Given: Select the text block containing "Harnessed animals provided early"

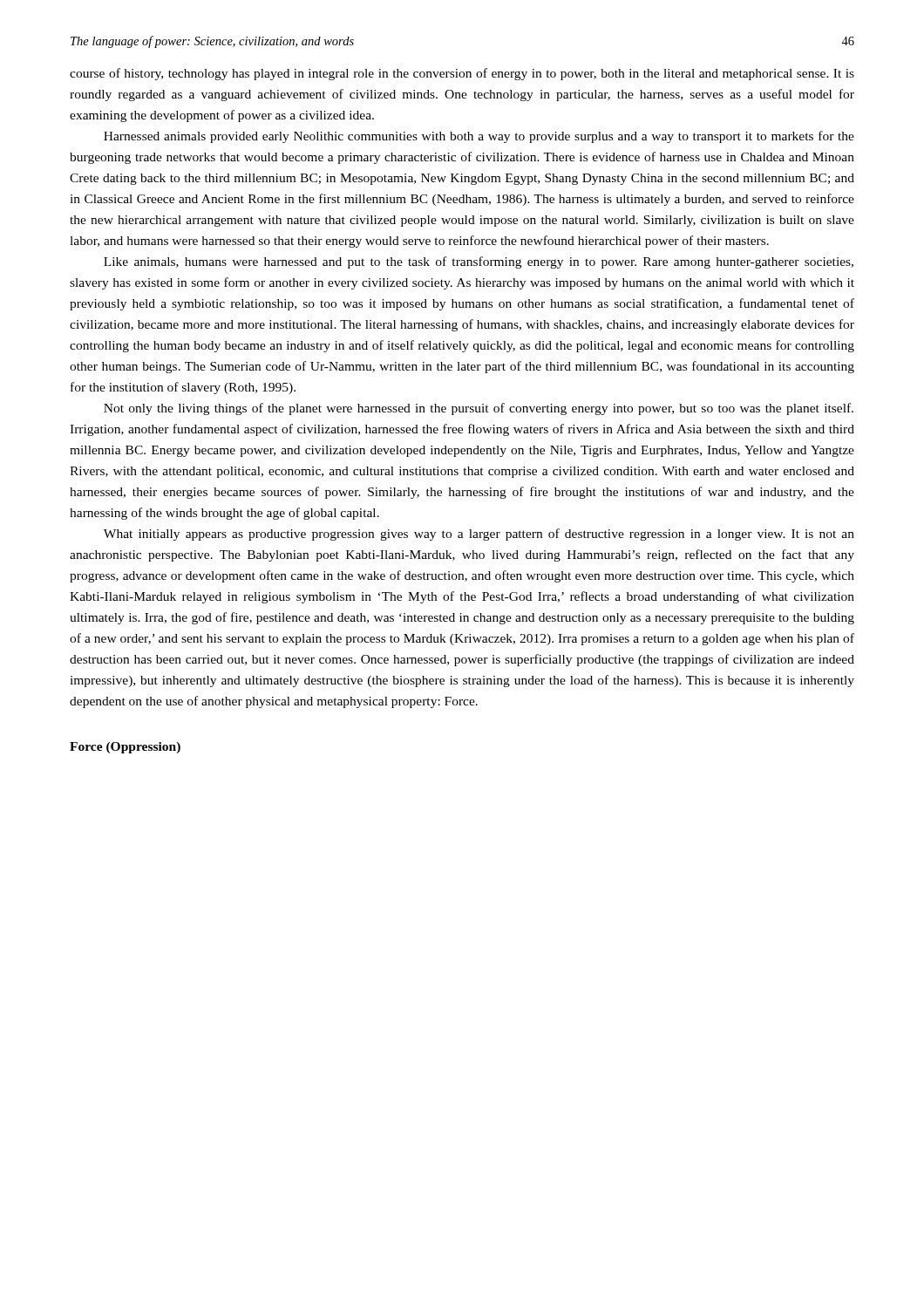Looking at the screenshot, I should [x=462, y=188].
